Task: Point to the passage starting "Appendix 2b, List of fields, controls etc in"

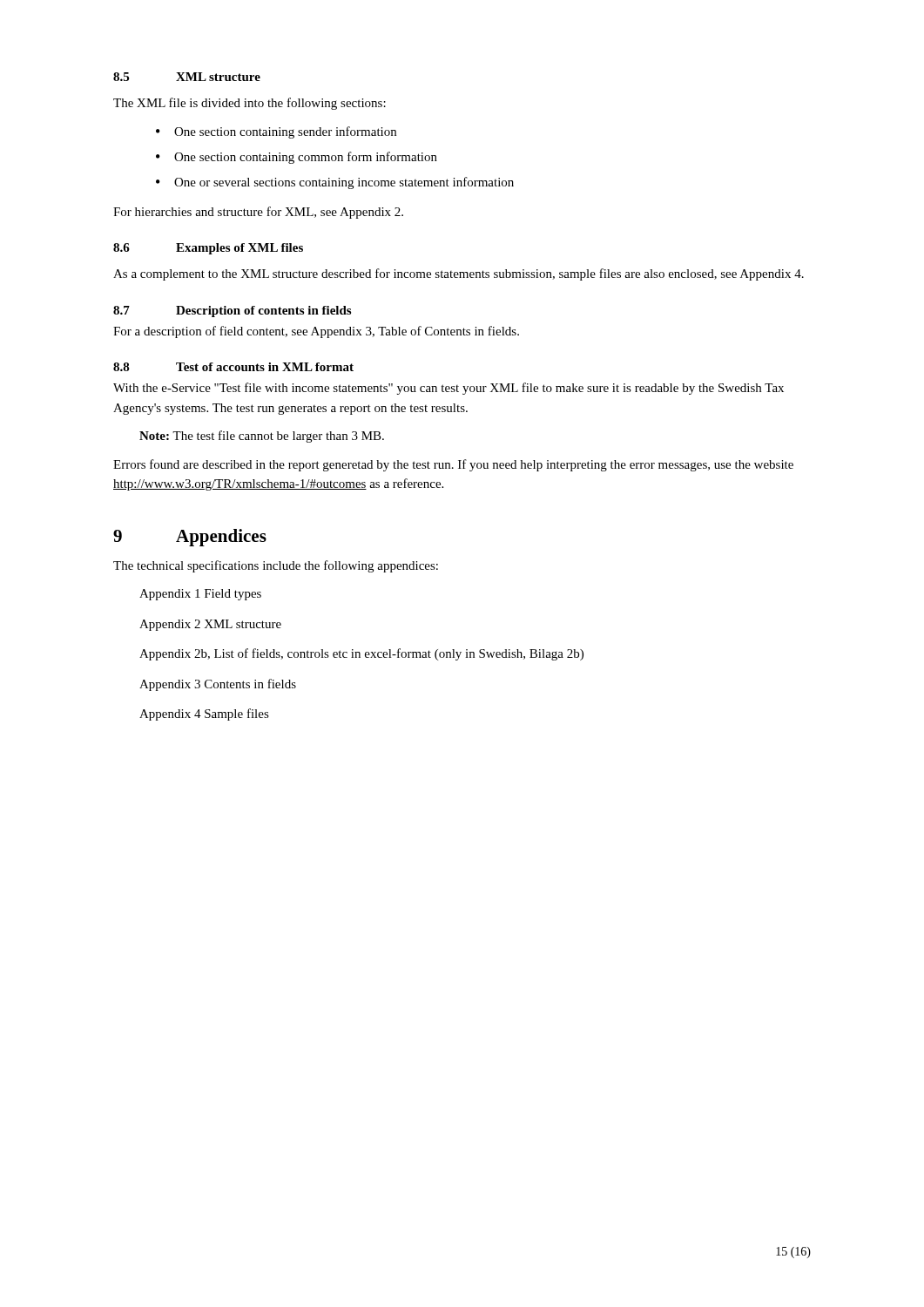Action: pos(362,654)
